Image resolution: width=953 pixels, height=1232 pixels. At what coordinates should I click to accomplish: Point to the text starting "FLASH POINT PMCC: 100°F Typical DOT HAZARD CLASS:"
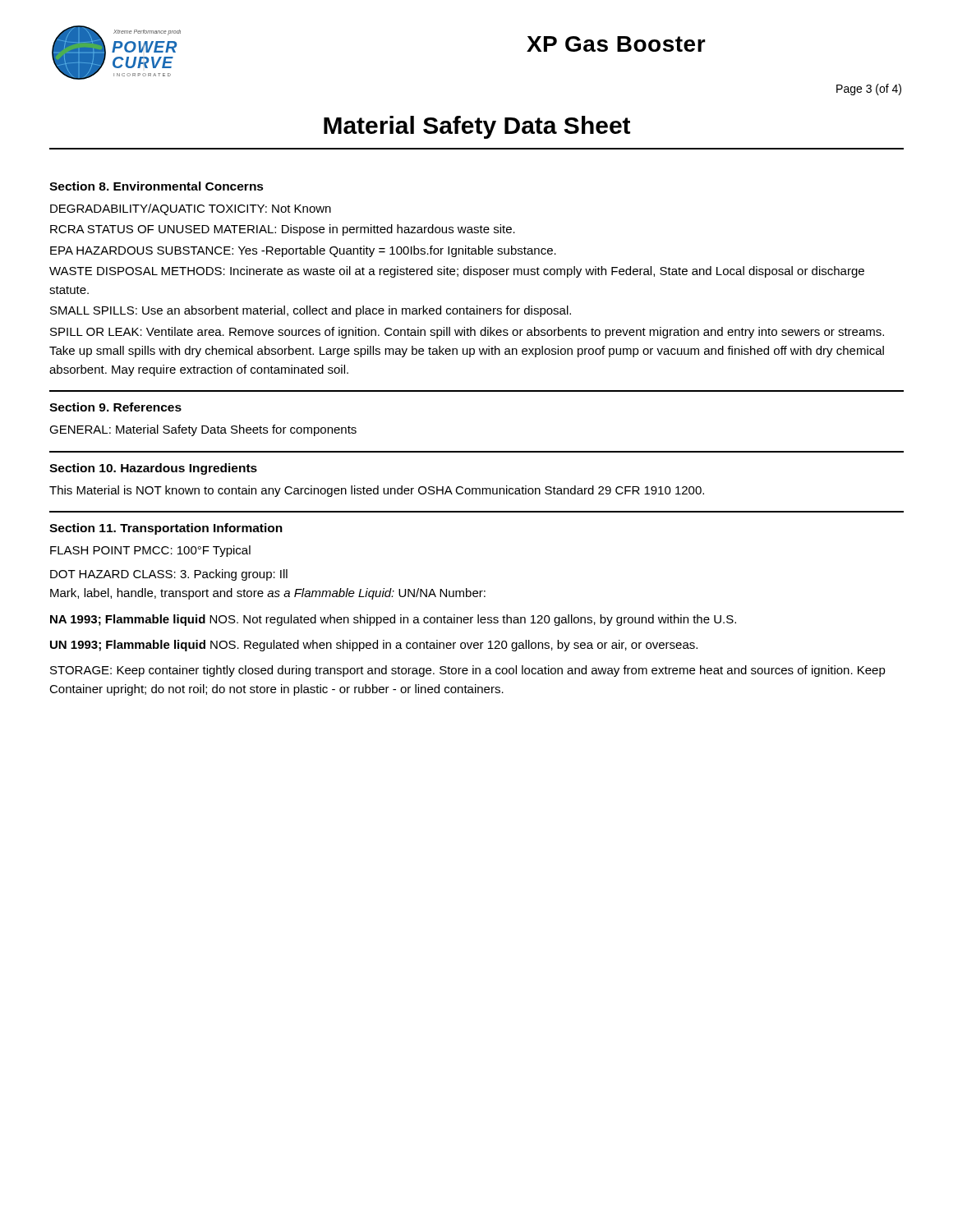(x=476, y=619)
